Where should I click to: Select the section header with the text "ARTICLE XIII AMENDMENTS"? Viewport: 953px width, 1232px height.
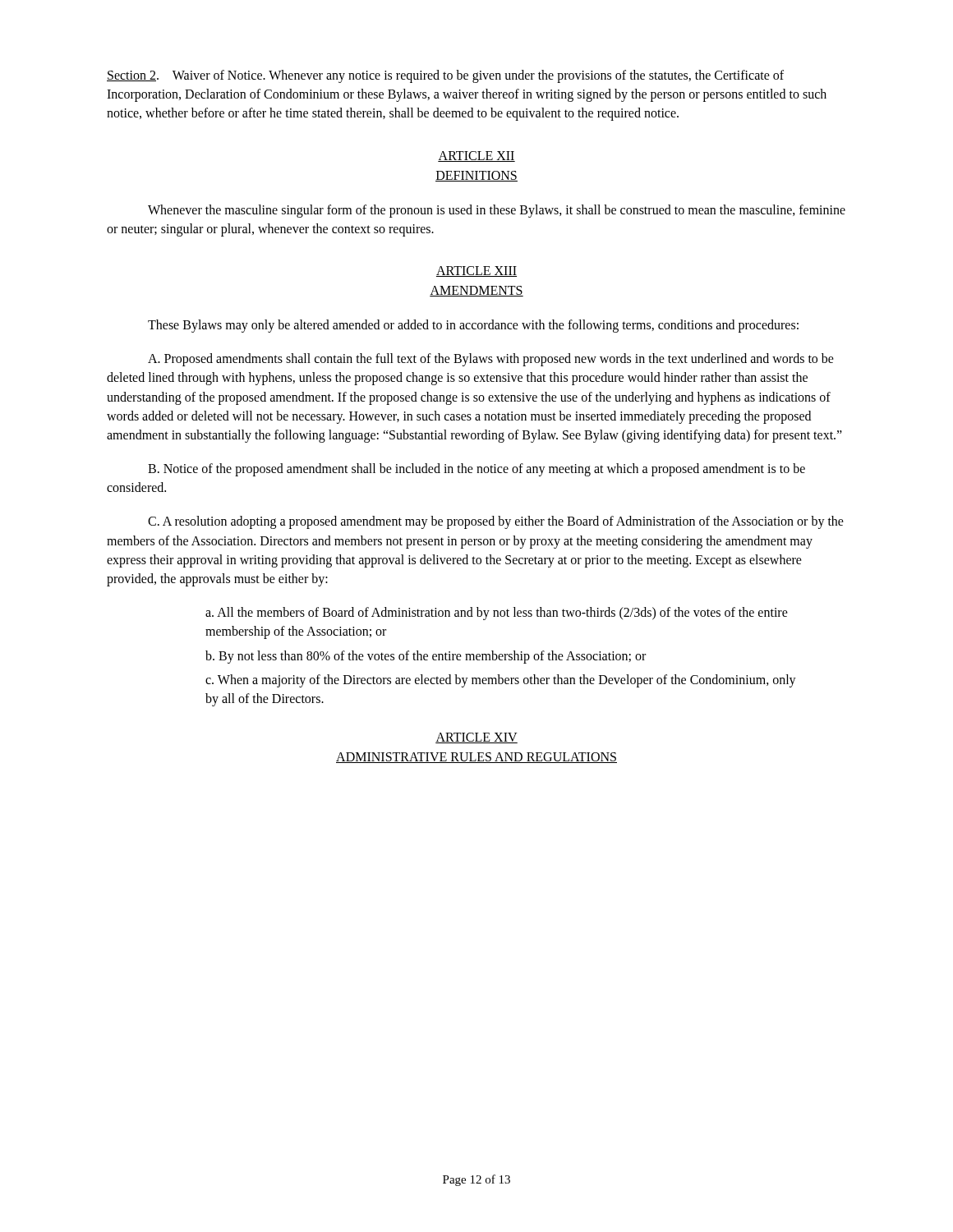[x=476, y=281]
